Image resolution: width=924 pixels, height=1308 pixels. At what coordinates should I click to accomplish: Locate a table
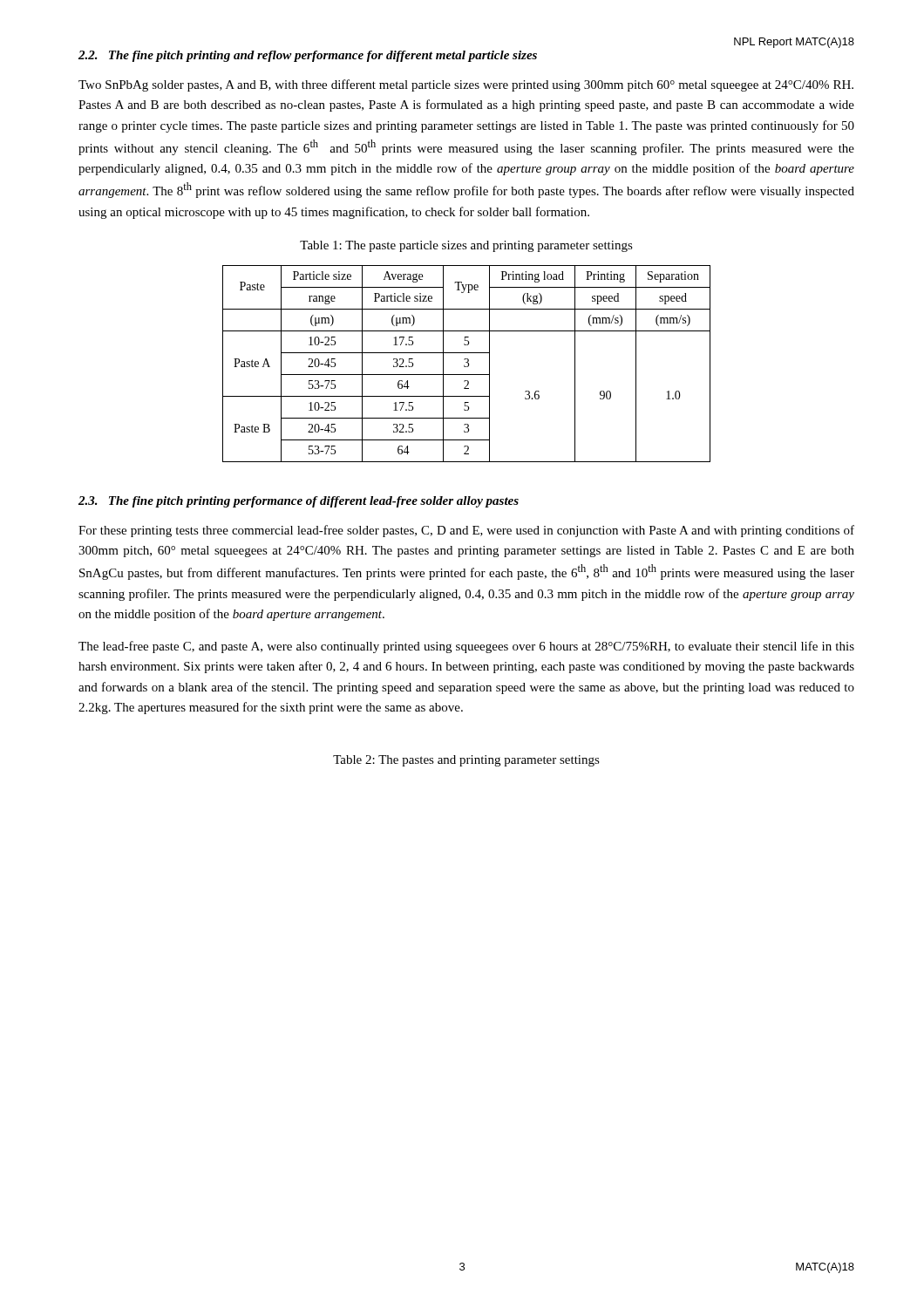tap(466, 363)
